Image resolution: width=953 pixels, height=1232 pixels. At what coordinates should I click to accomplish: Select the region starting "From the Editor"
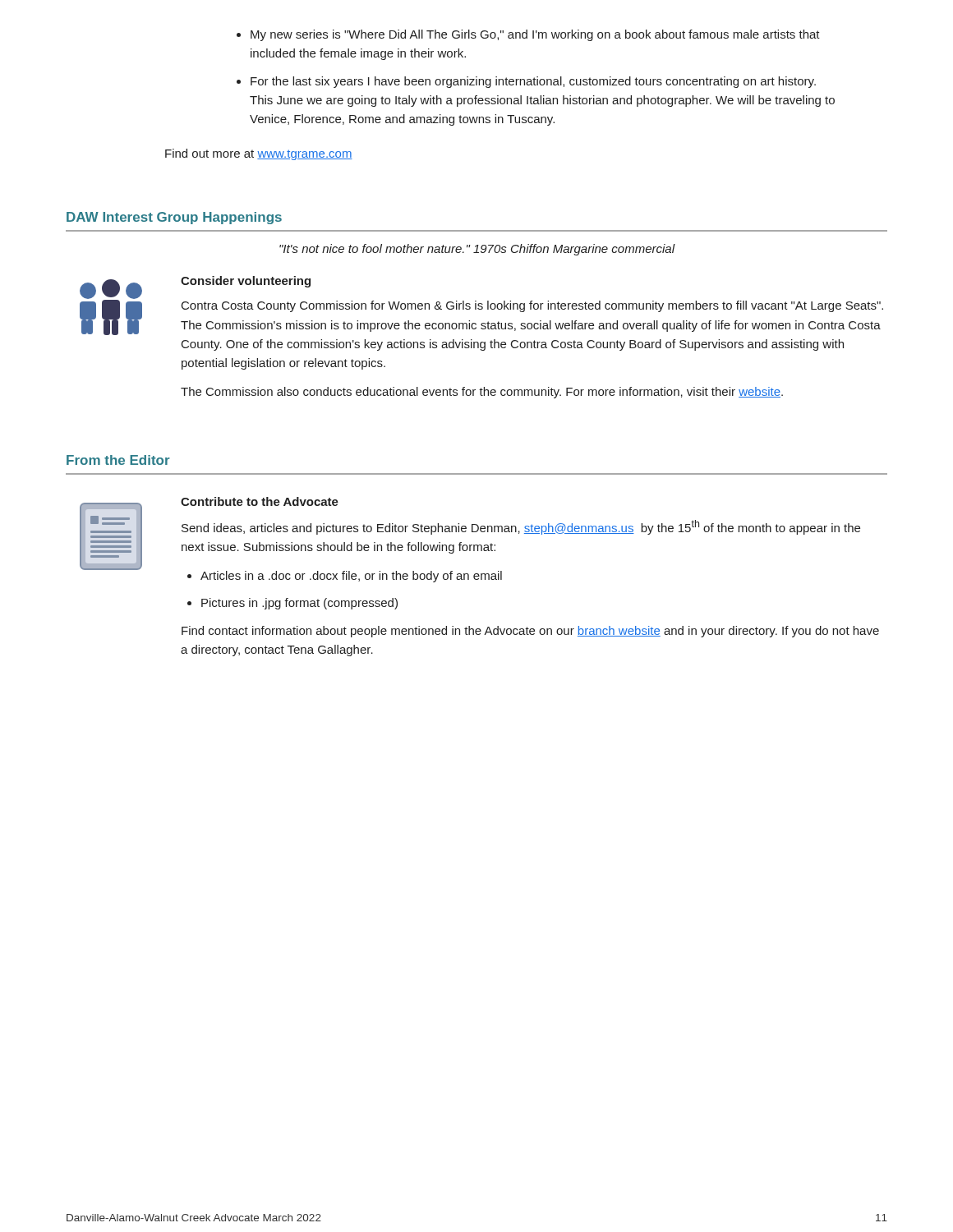click(118, 460)
